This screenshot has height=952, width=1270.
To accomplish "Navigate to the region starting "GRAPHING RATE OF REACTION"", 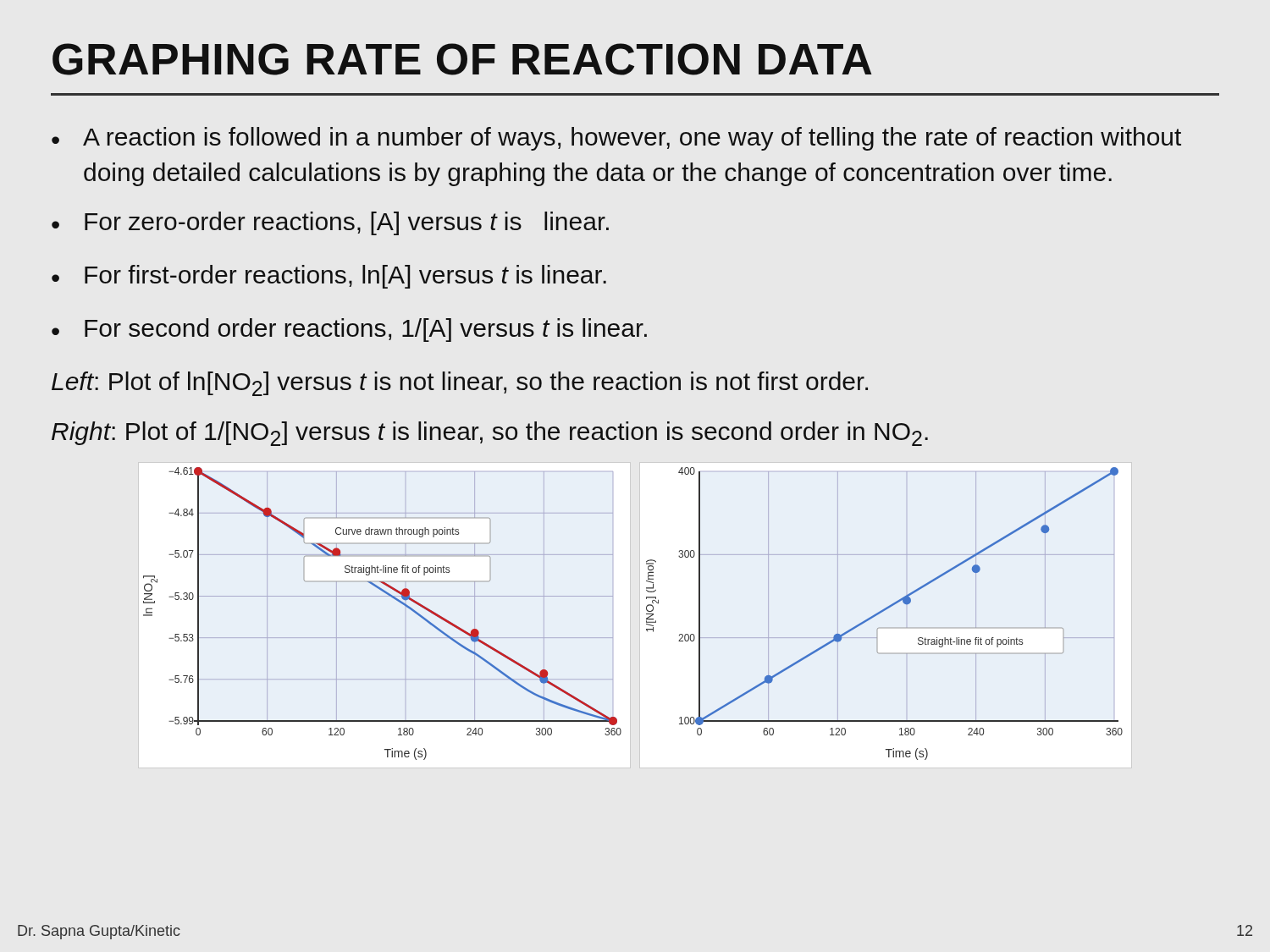I will point(635,59).
